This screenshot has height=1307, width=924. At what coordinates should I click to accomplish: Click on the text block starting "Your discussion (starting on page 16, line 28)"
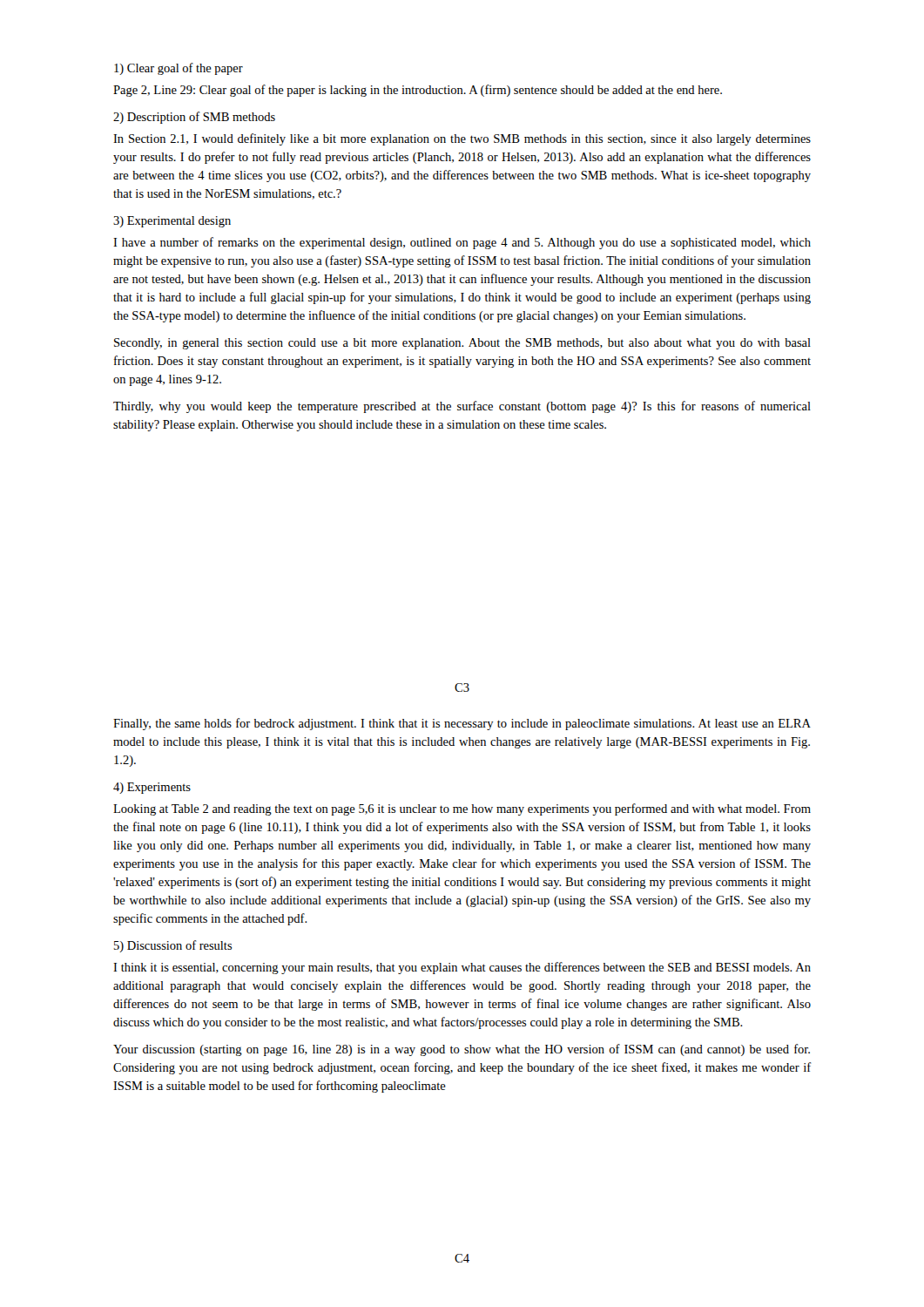pyautogui.click(x=462, y=1068)
